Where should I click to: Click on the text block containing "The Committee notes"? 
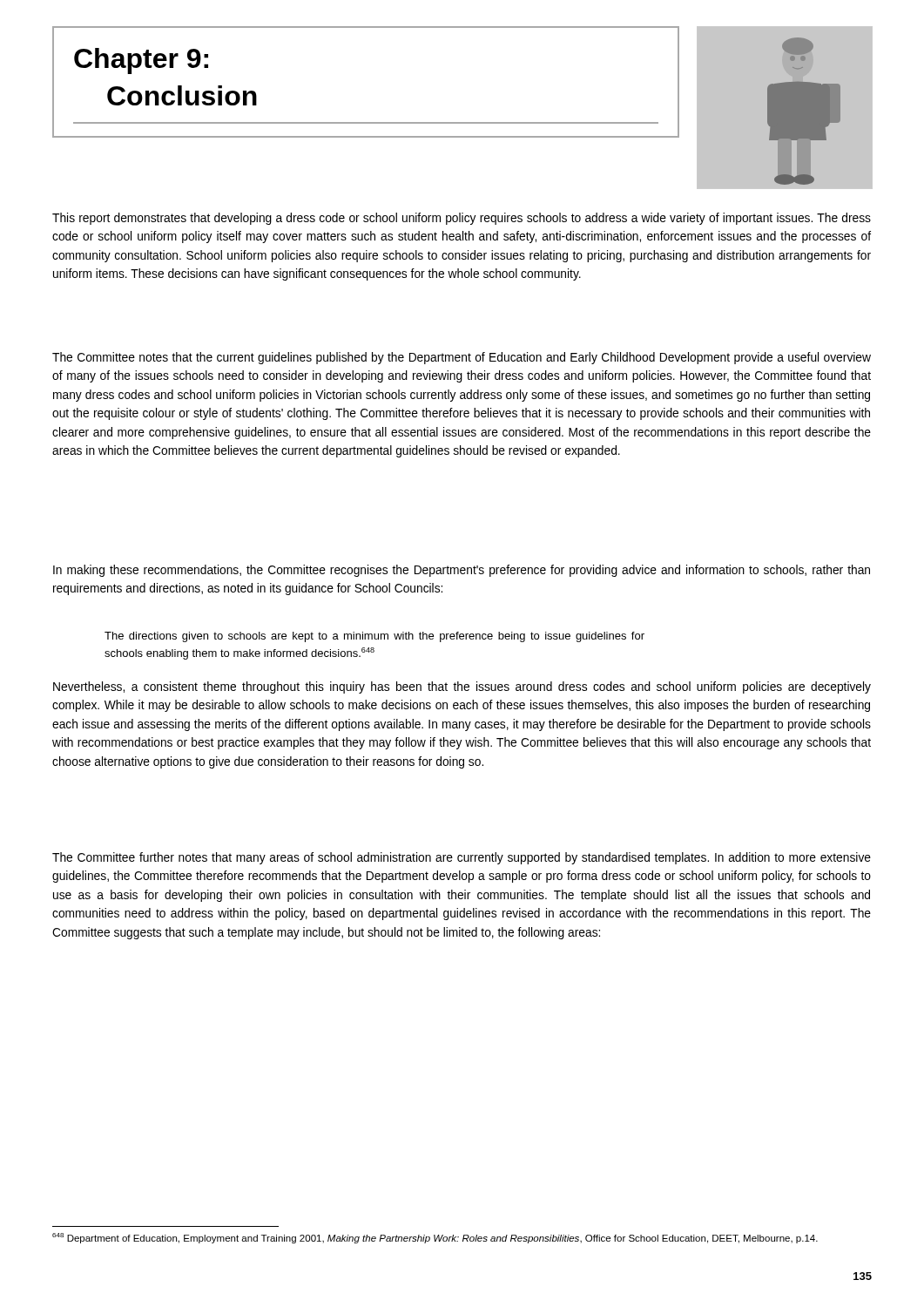click(462, 404)
